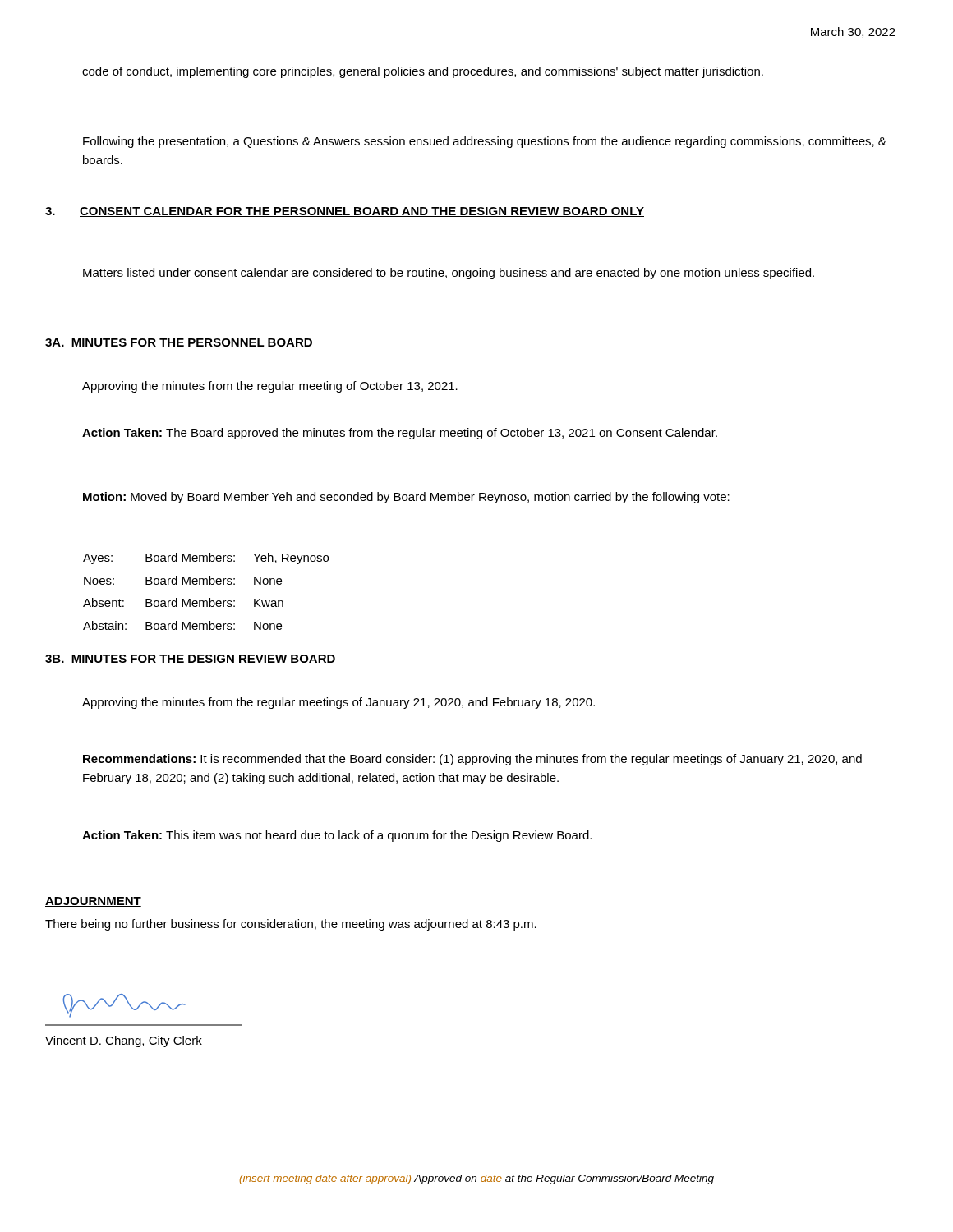This screenshot has height=1232, width=953.
Task: Select the illustration
Action: pyautogui.click(x=152, y=992)
